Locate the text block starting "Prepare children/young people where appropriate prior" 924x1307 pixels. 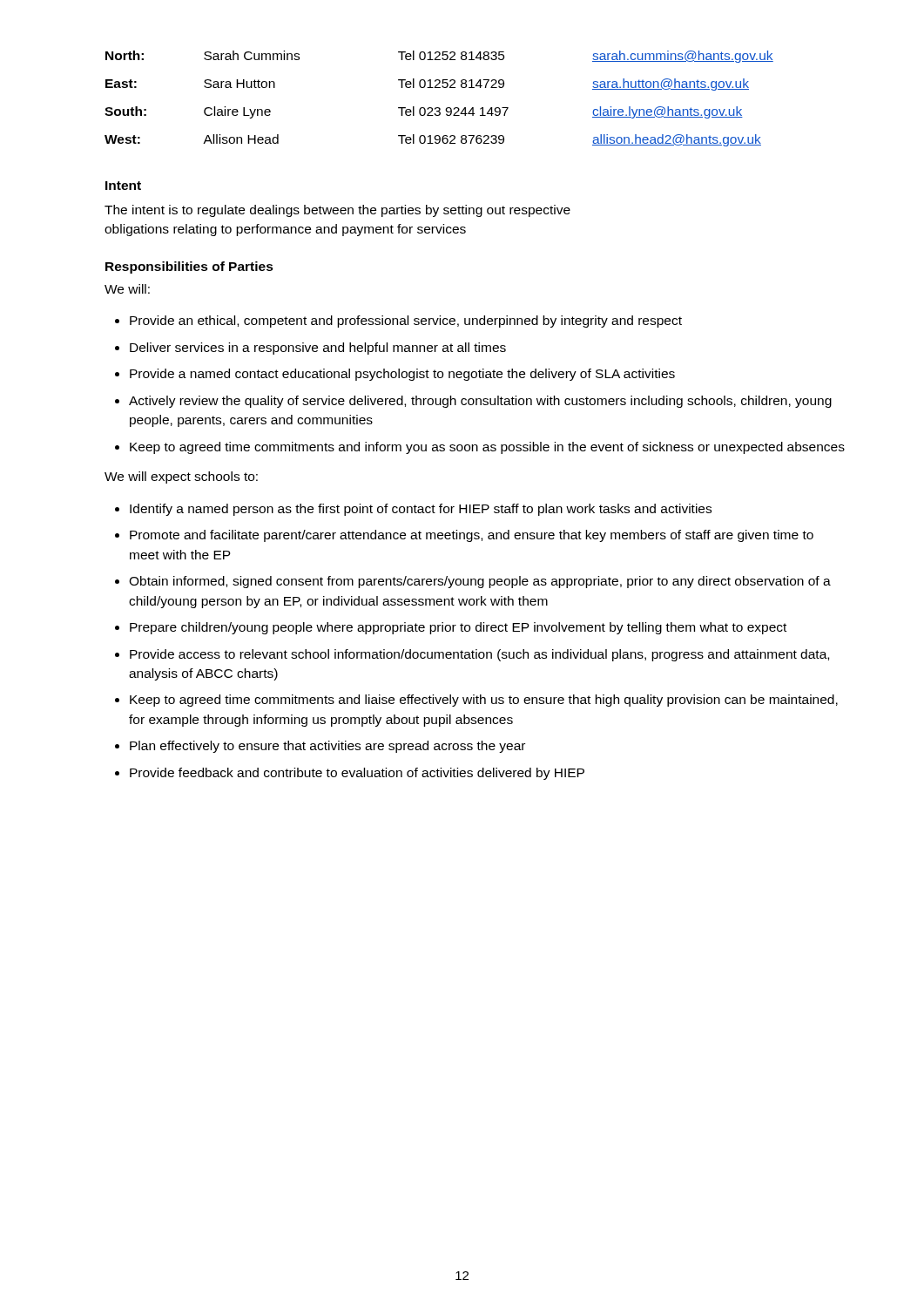point(458,627)
